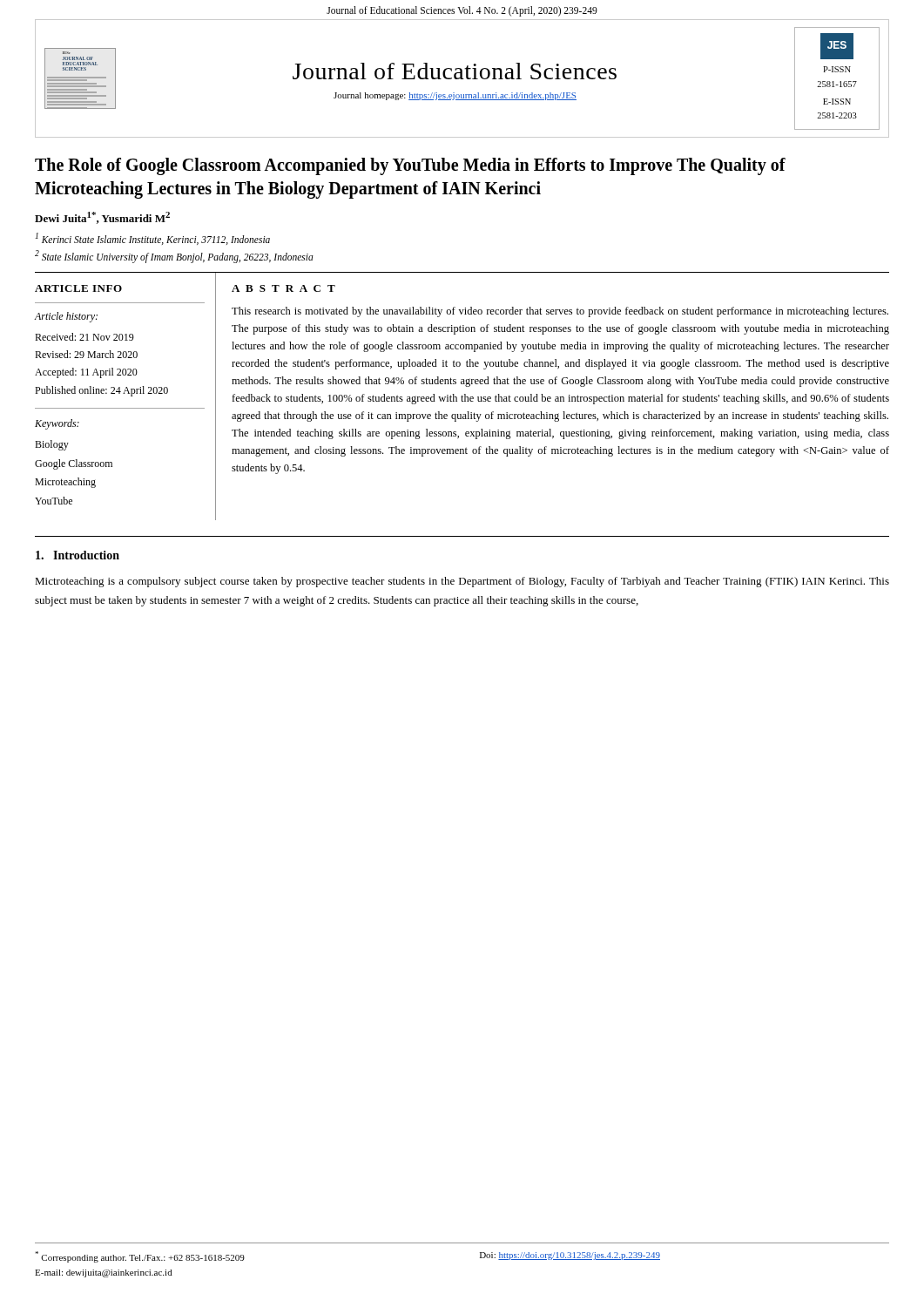Click the passage that begins "Received: 21 Nov 2019 Revised: 29 March"
This screenshot has height=1307, width=924.
[x=102, y=364]
